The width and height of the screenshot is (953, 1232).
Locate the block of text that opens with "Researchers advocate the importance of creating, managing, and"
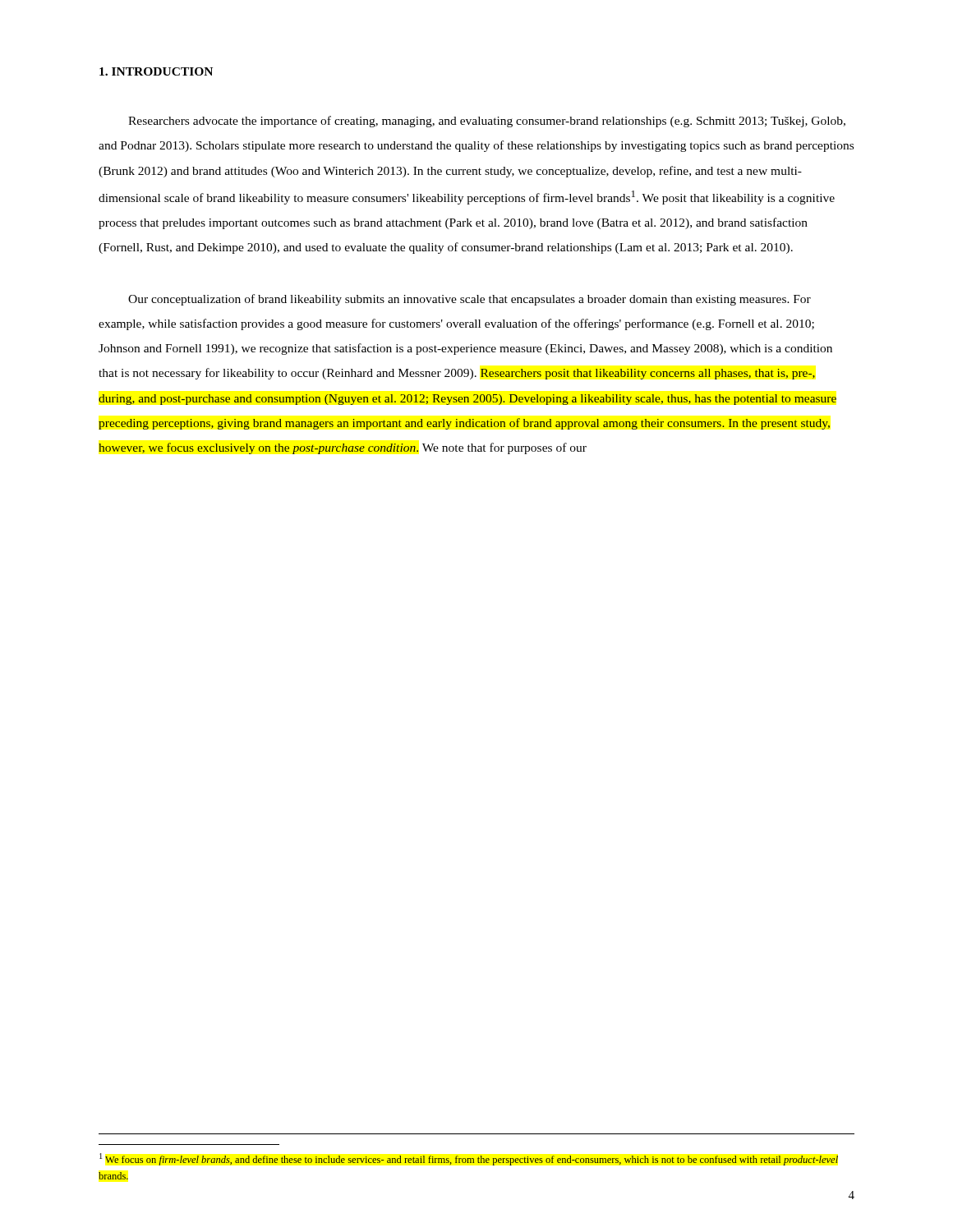(x=476, y=184)
